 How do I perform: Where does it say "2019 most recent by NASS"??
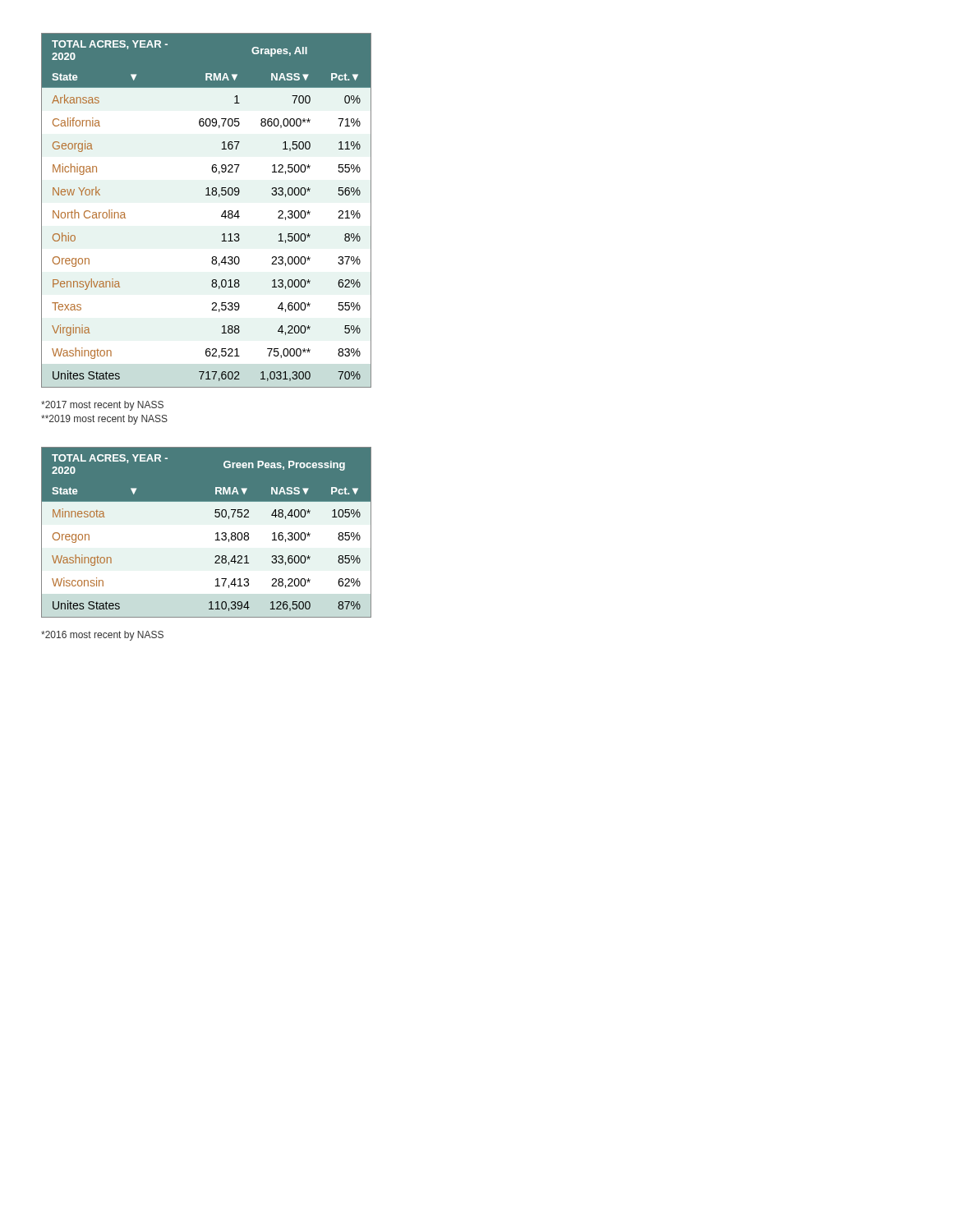tap(104, 419)
